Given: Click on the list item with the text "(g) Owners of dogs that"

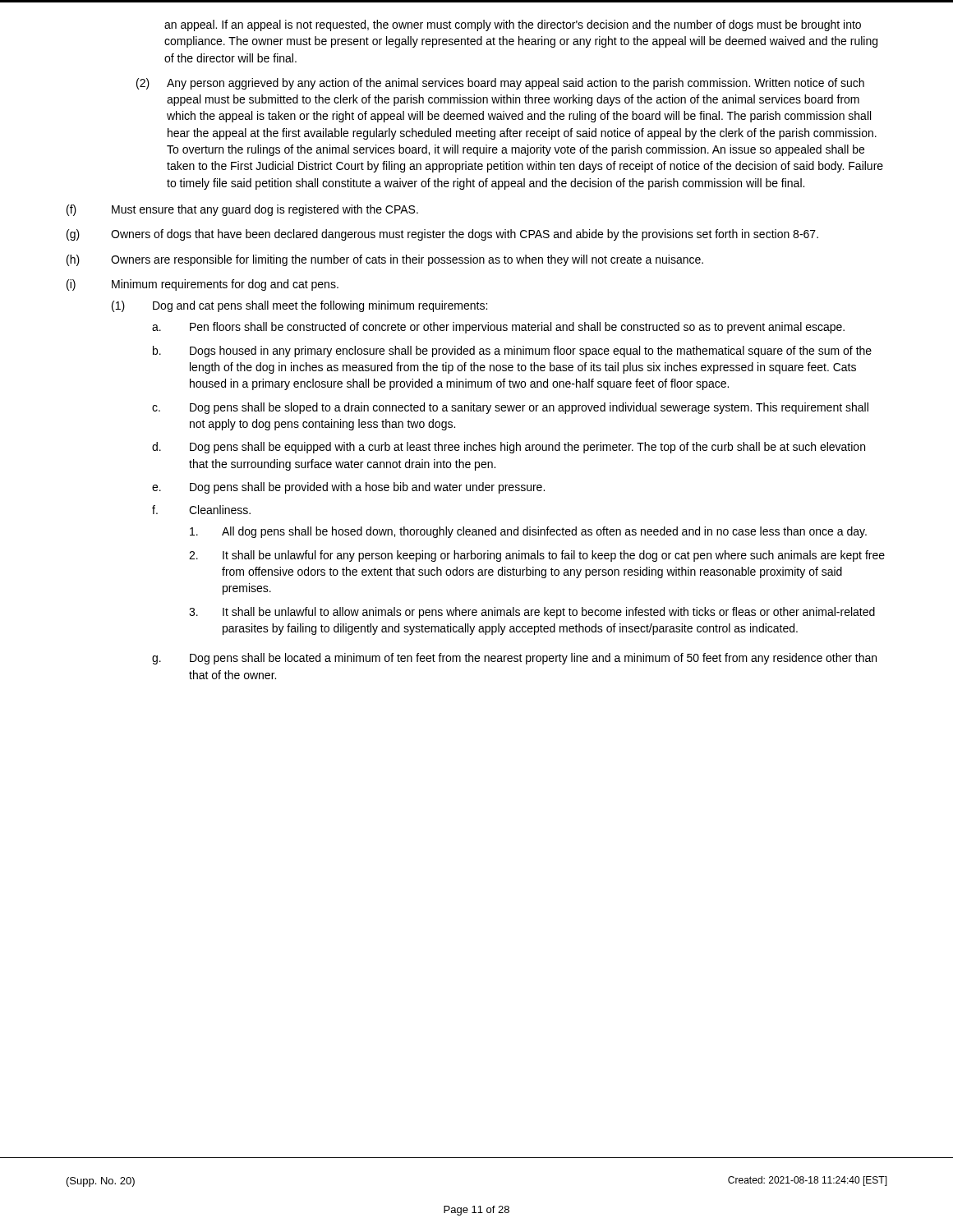Looking at the screenshot, I should [476, 234].
